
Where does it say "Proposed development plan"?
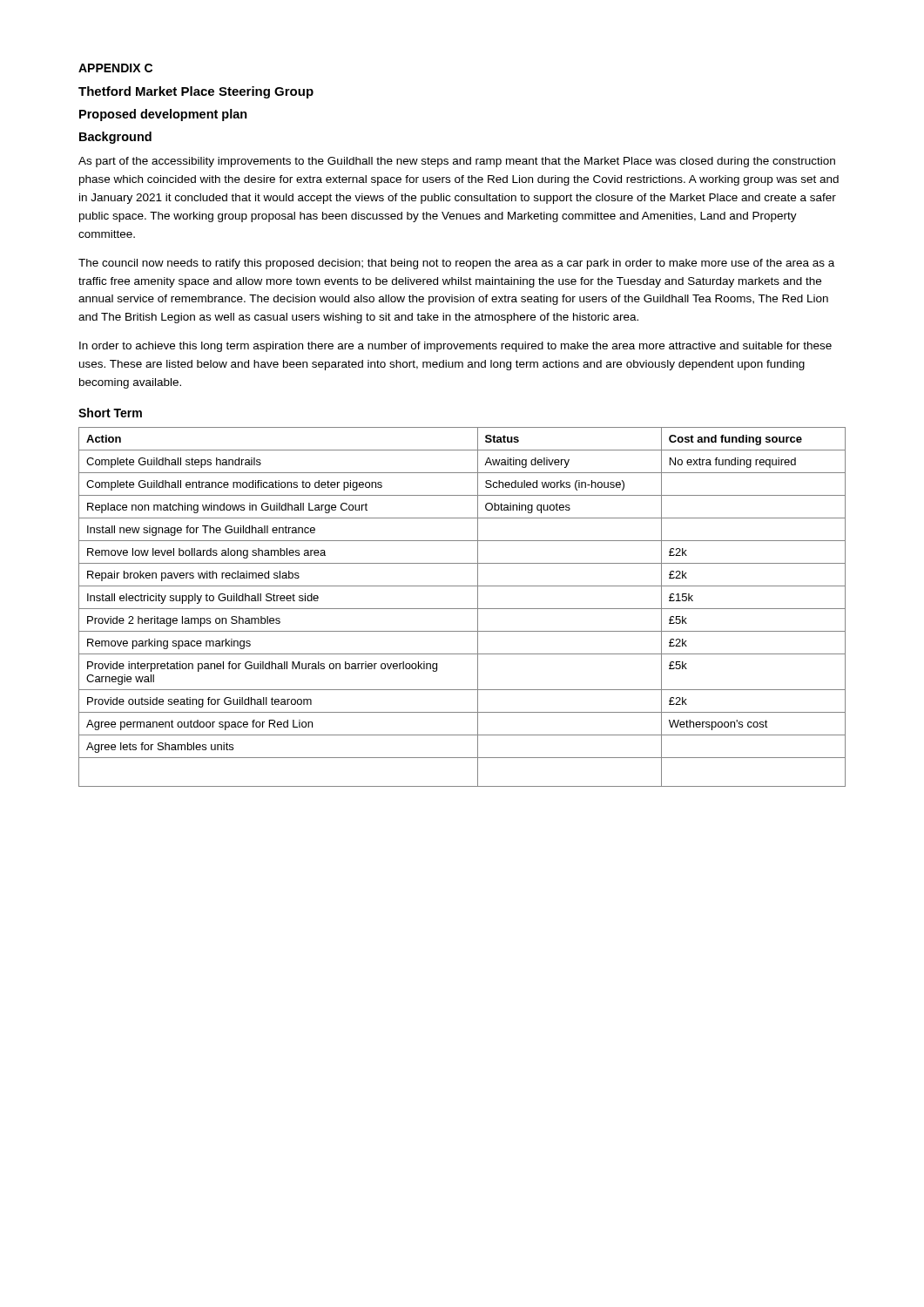(x=163, y=114)
